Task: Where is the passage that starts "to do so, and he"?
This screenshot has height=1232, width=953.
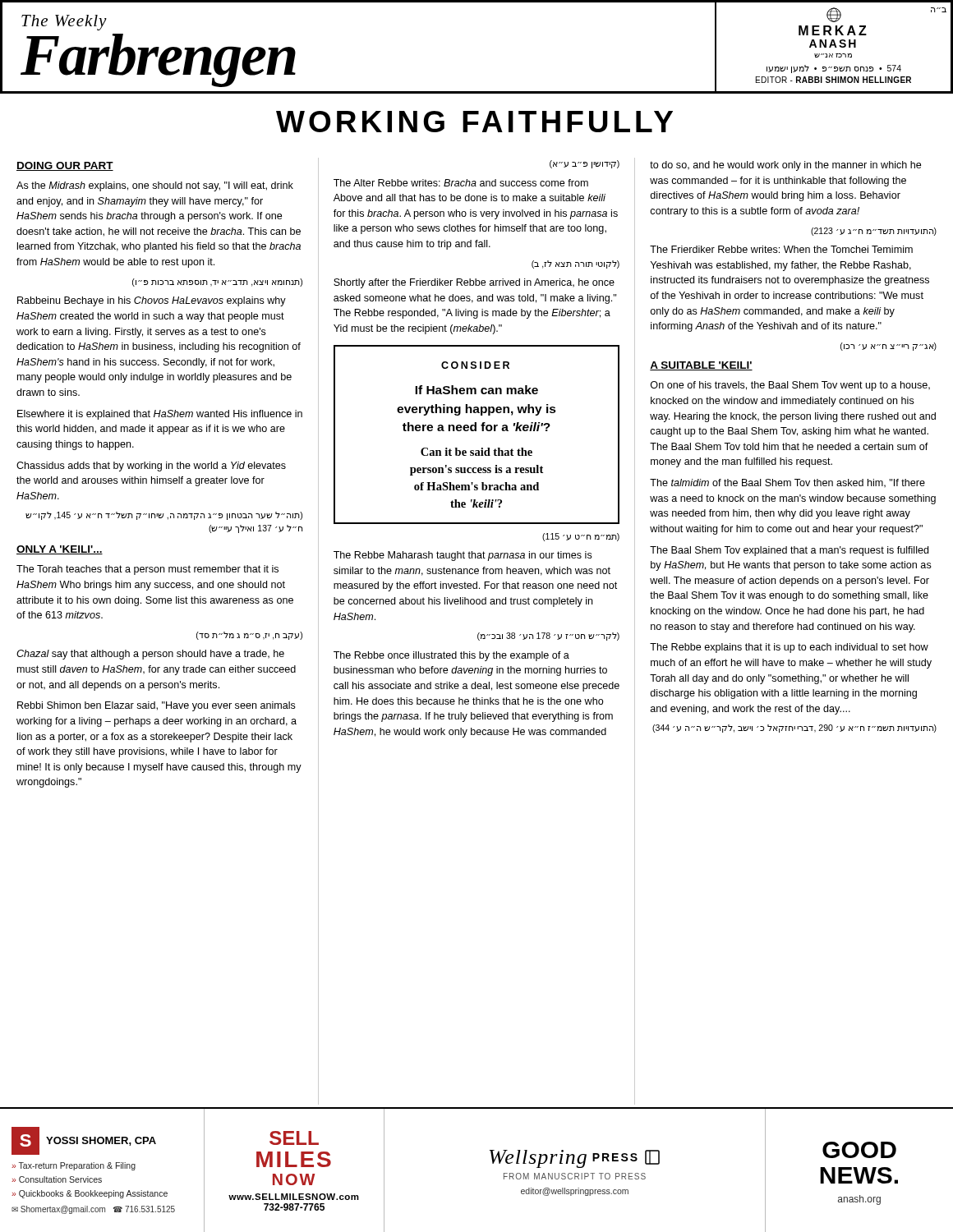Action: tap(793, 446)
